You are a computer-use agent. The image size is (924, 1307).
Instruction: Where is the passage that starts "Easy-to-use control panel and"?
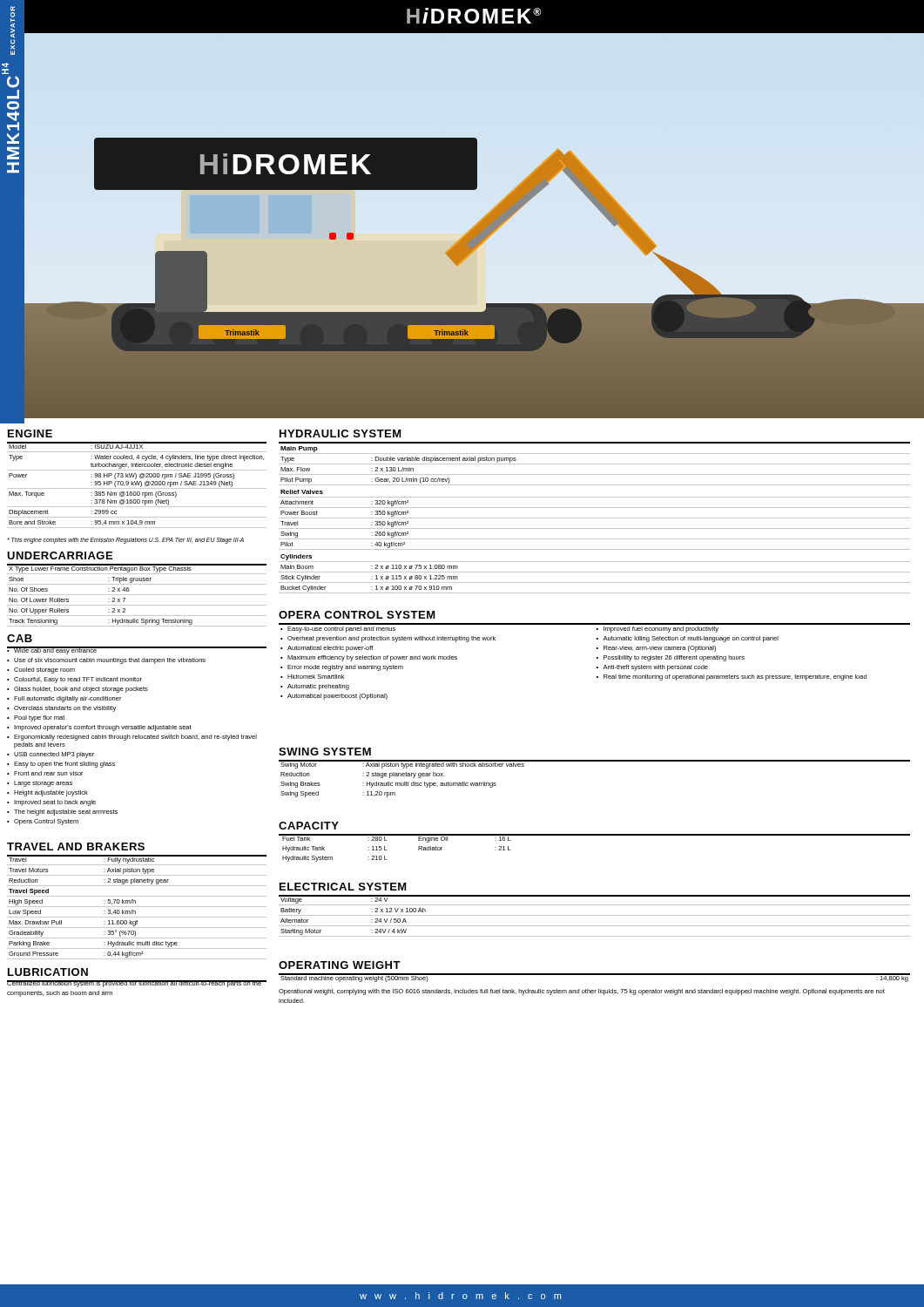594,662
